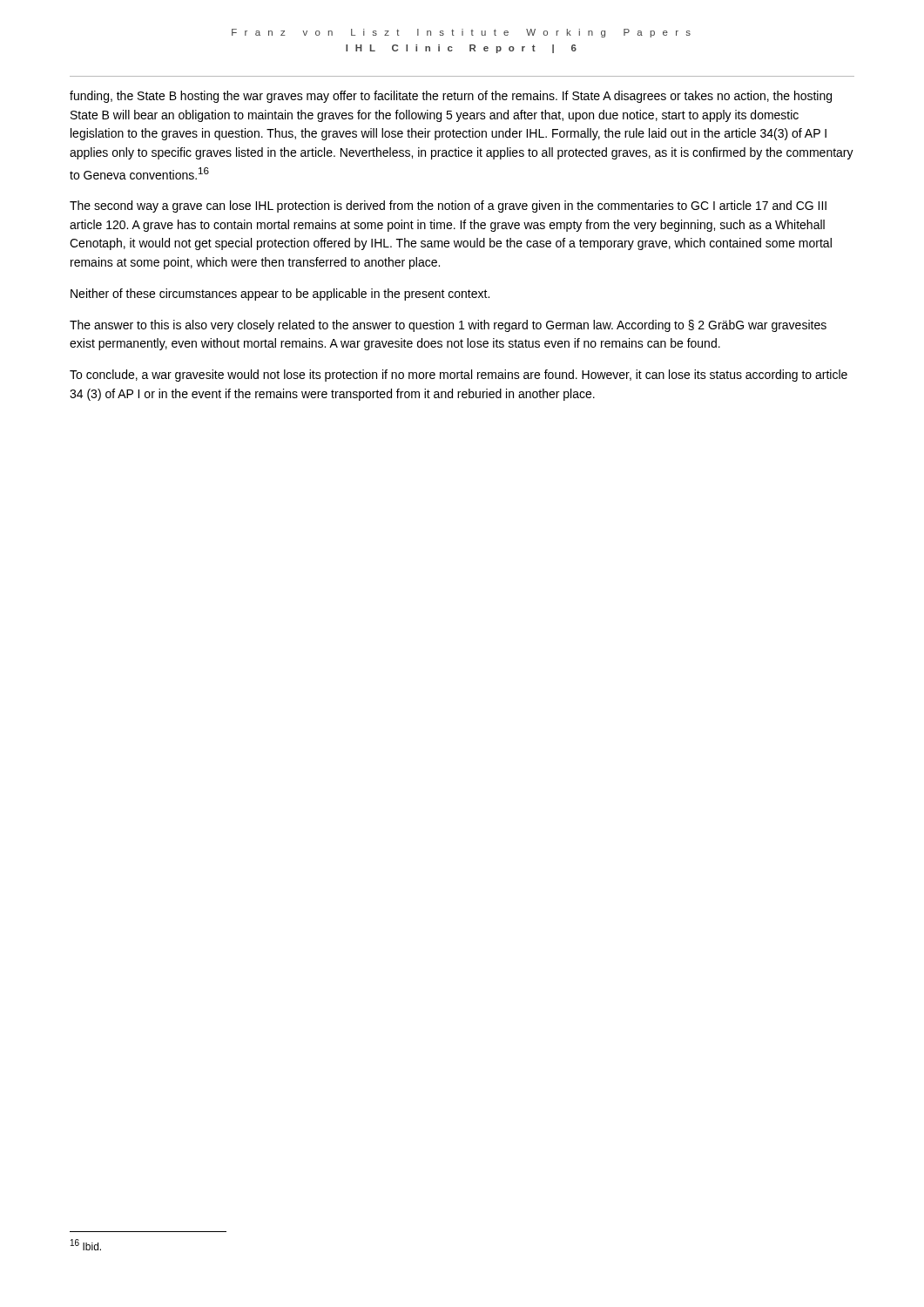Locate the footnote with the text "16 Ibid."

(x=86, y=1246)
